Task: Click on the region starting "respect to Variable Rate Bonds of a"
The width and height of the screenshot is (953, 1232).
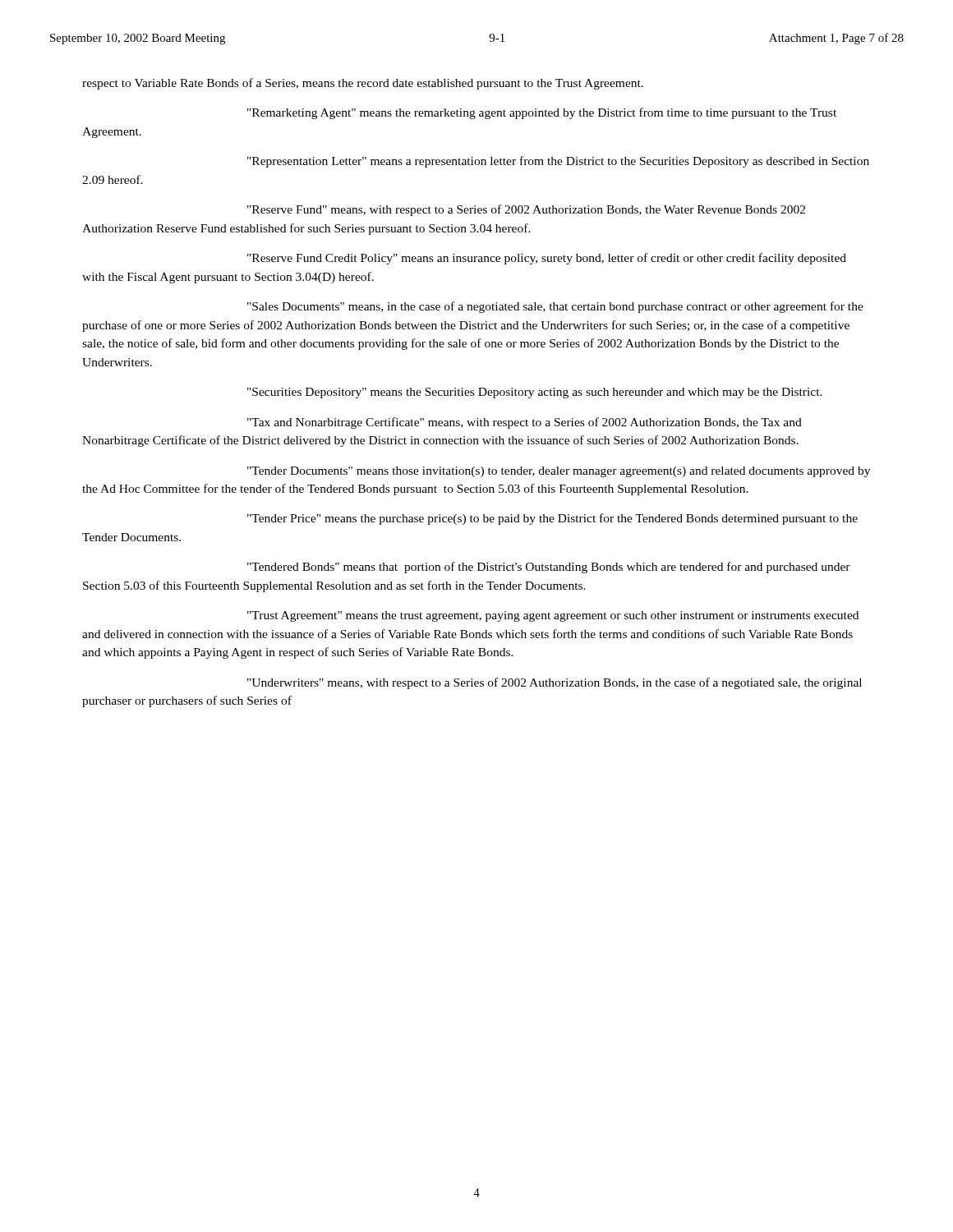Action: [x=363, y=83]
